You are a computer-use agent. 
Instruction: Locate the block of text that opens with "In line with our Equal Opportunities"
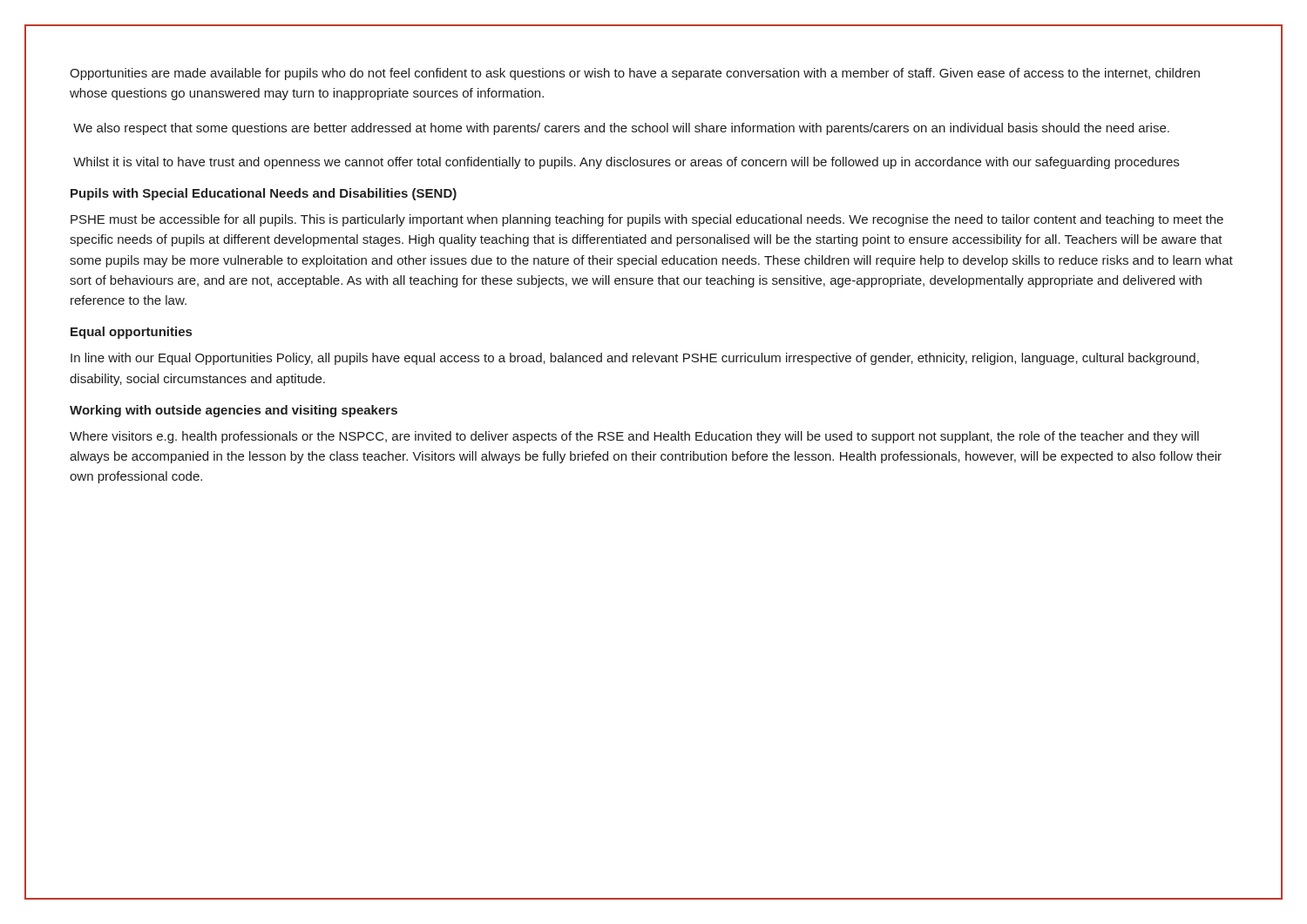(635, 368)
